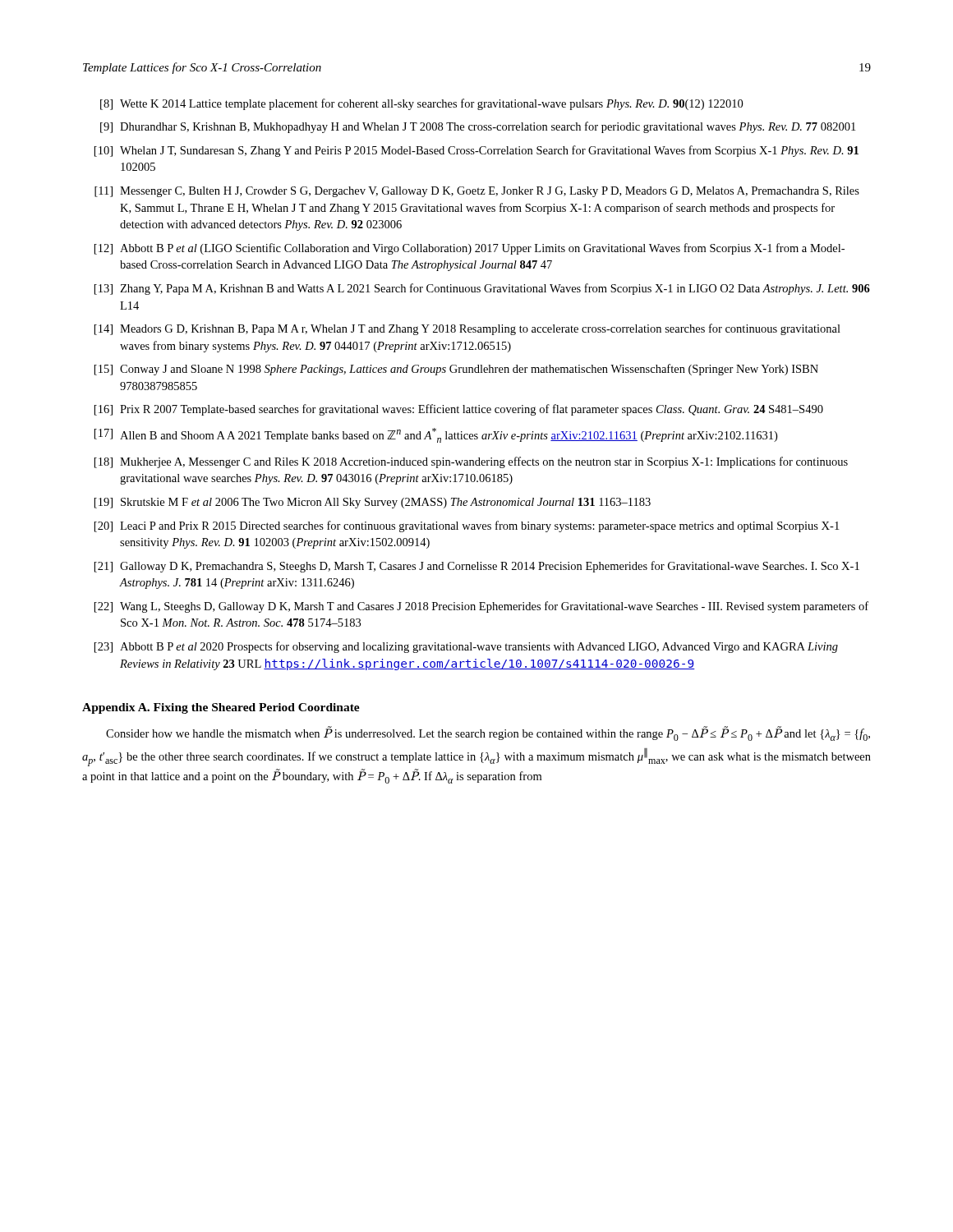Find the block on this page that starts "[11] Messenger C, Bulten H J,"

(x=476, y=208)
